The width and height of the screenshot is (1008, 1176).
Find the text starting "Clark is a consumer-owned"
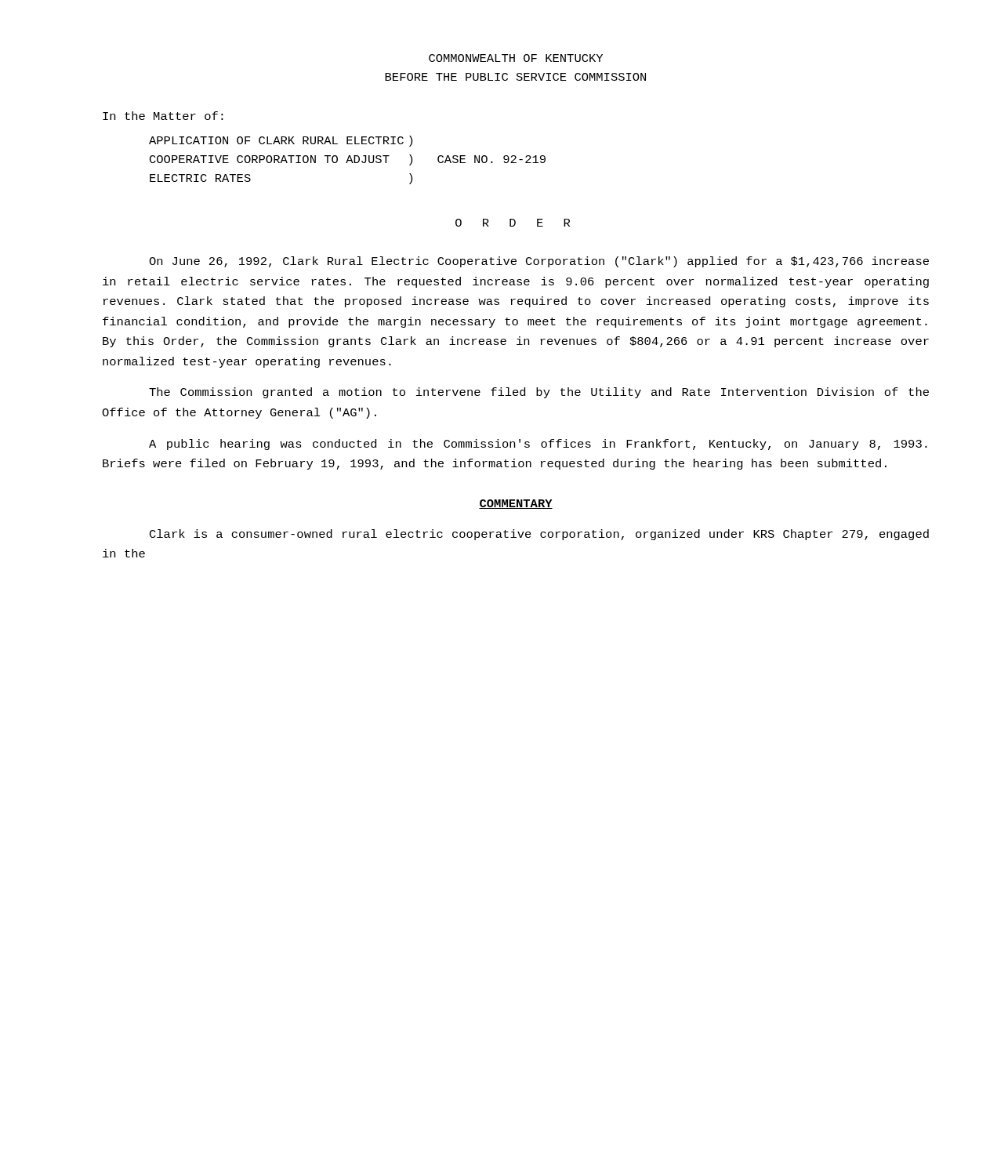(x=516, y=544)
